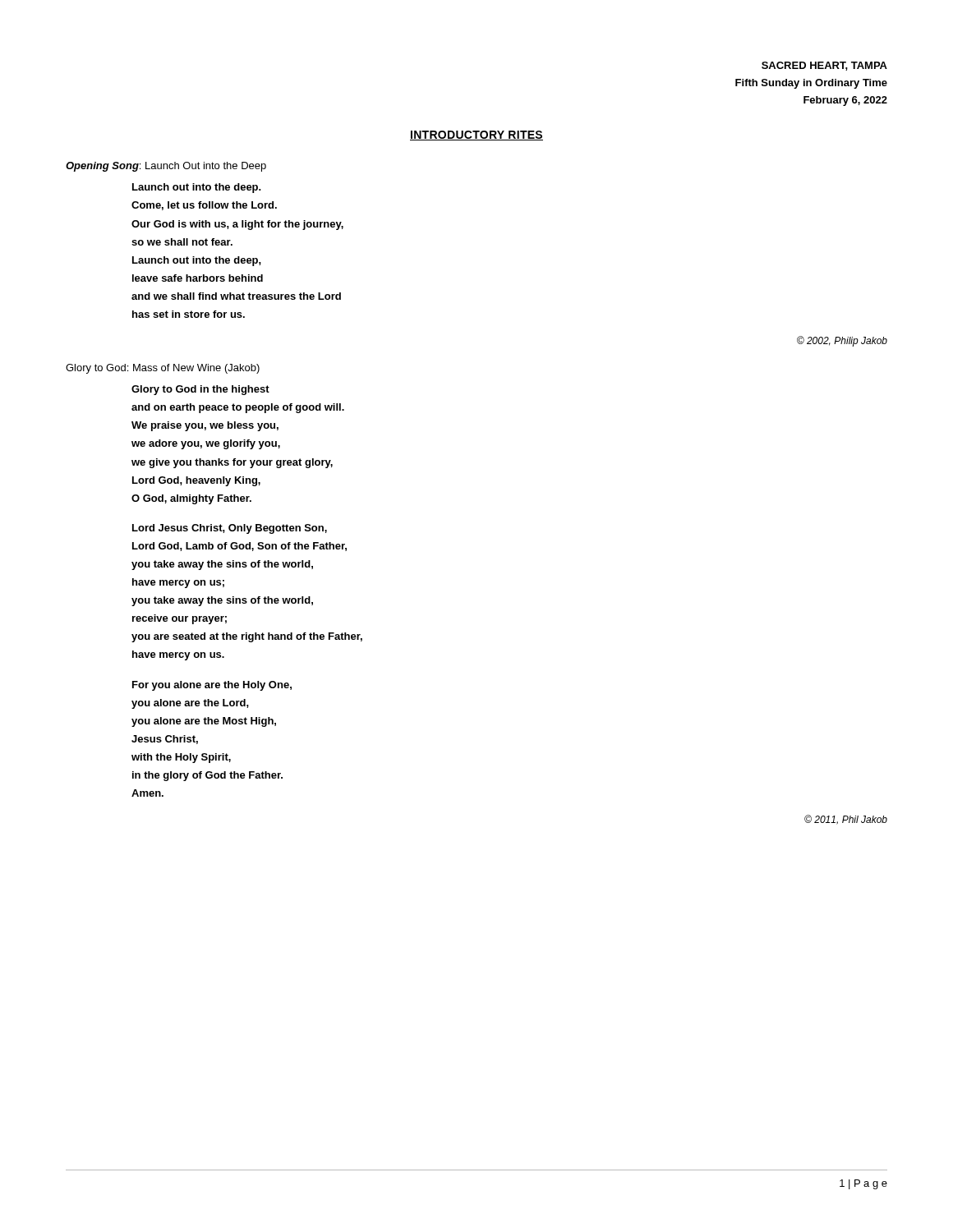Locate the text "INTRODUCTORY RITES"
Viewport: 953px width, 1232px height.
[x=476, y=135]
